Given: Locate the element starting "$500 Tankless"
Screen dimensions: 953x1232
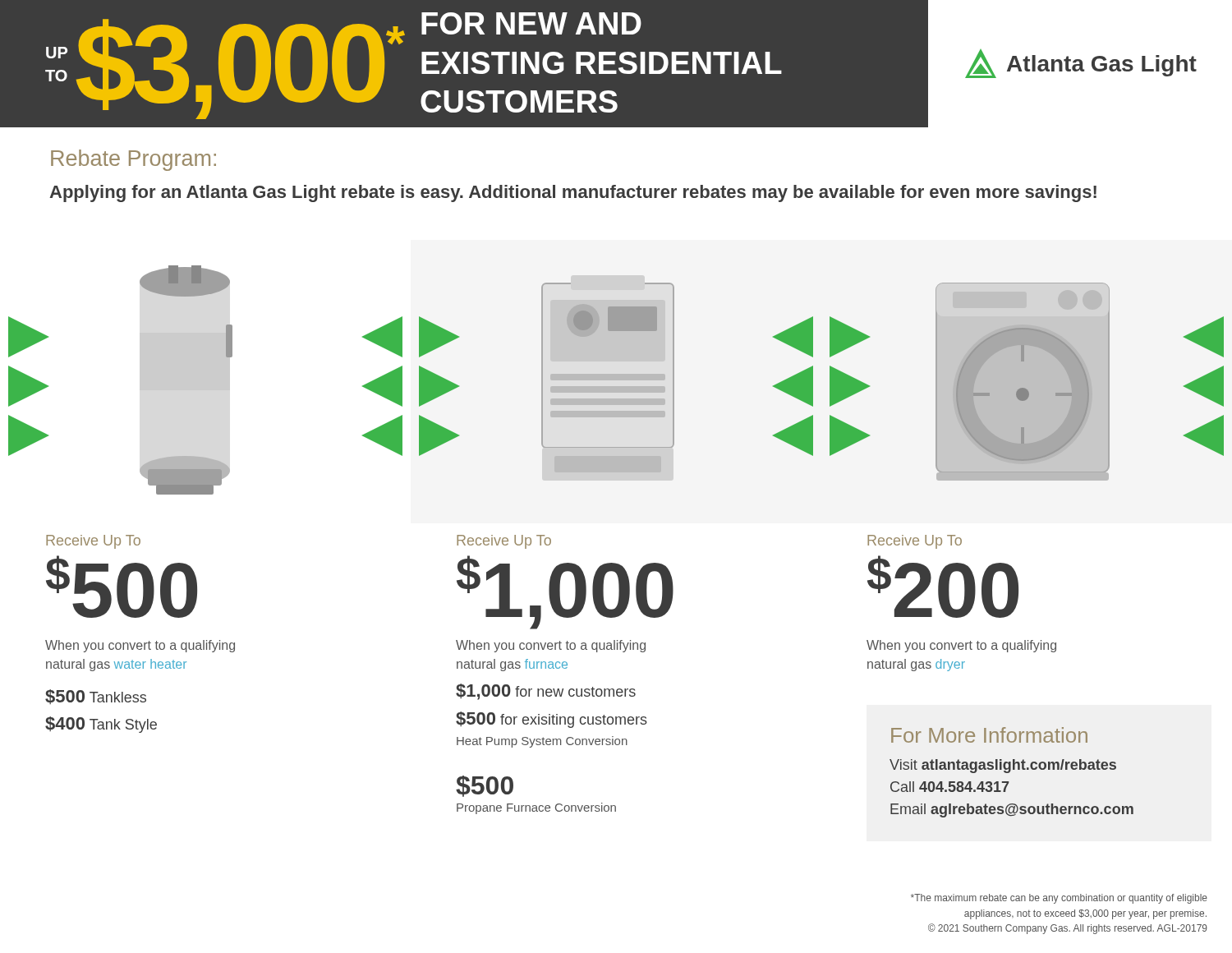Looking at the screenshot, I should coord(96,696).
